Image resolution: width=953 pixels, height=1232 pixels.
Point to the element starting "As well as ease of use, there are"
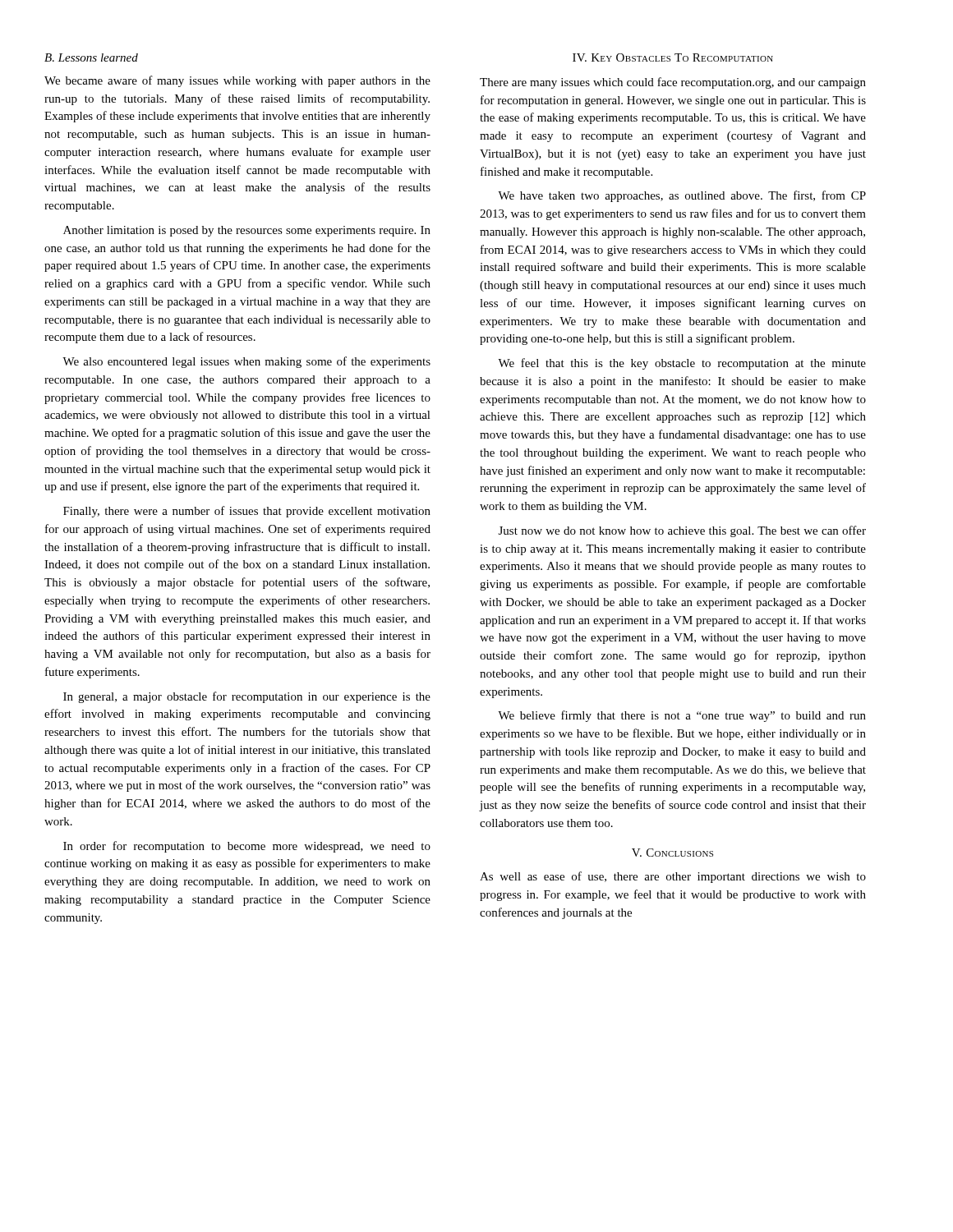(673, 895)
